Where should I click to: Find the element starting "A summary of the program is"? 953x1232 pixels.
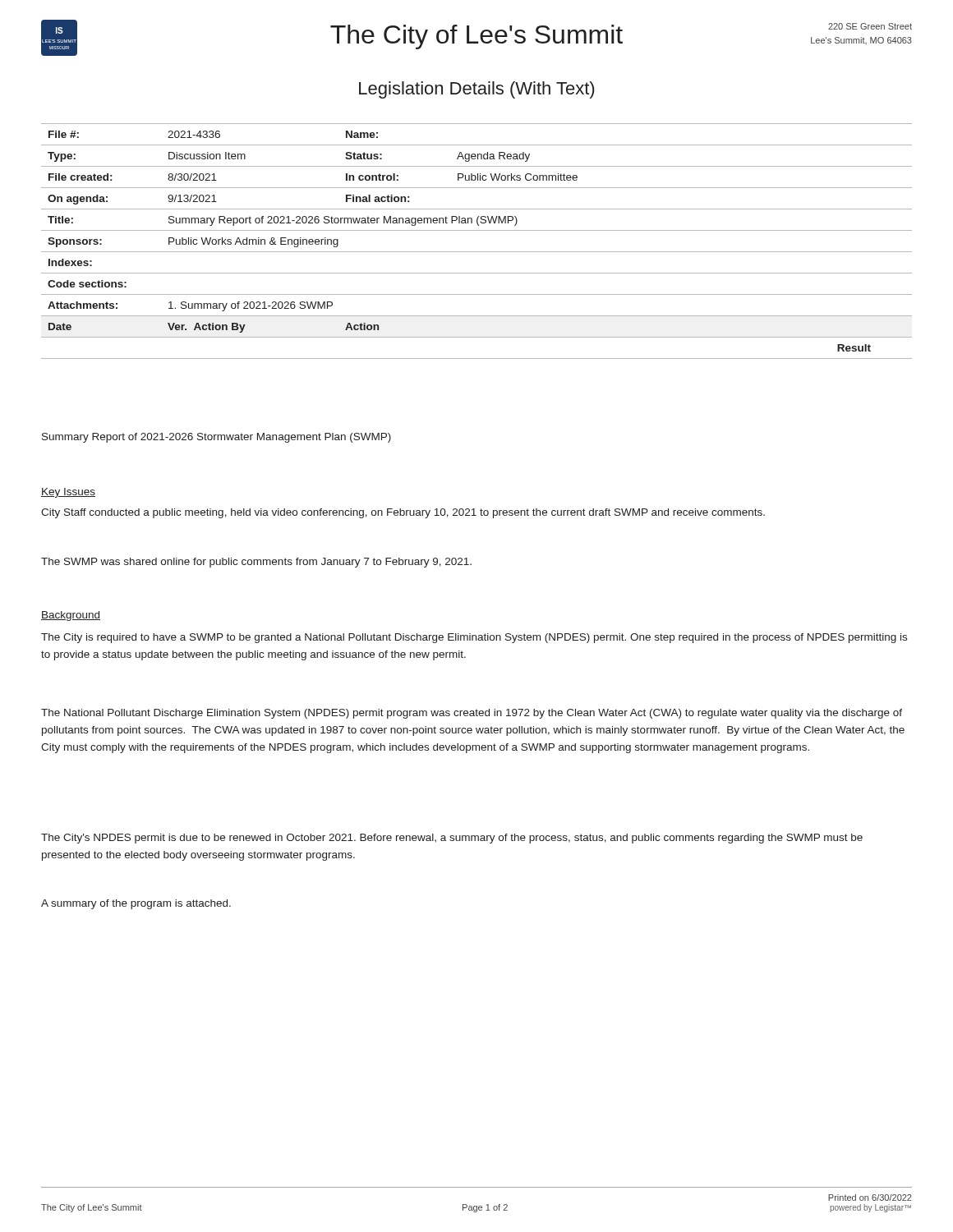136,903
